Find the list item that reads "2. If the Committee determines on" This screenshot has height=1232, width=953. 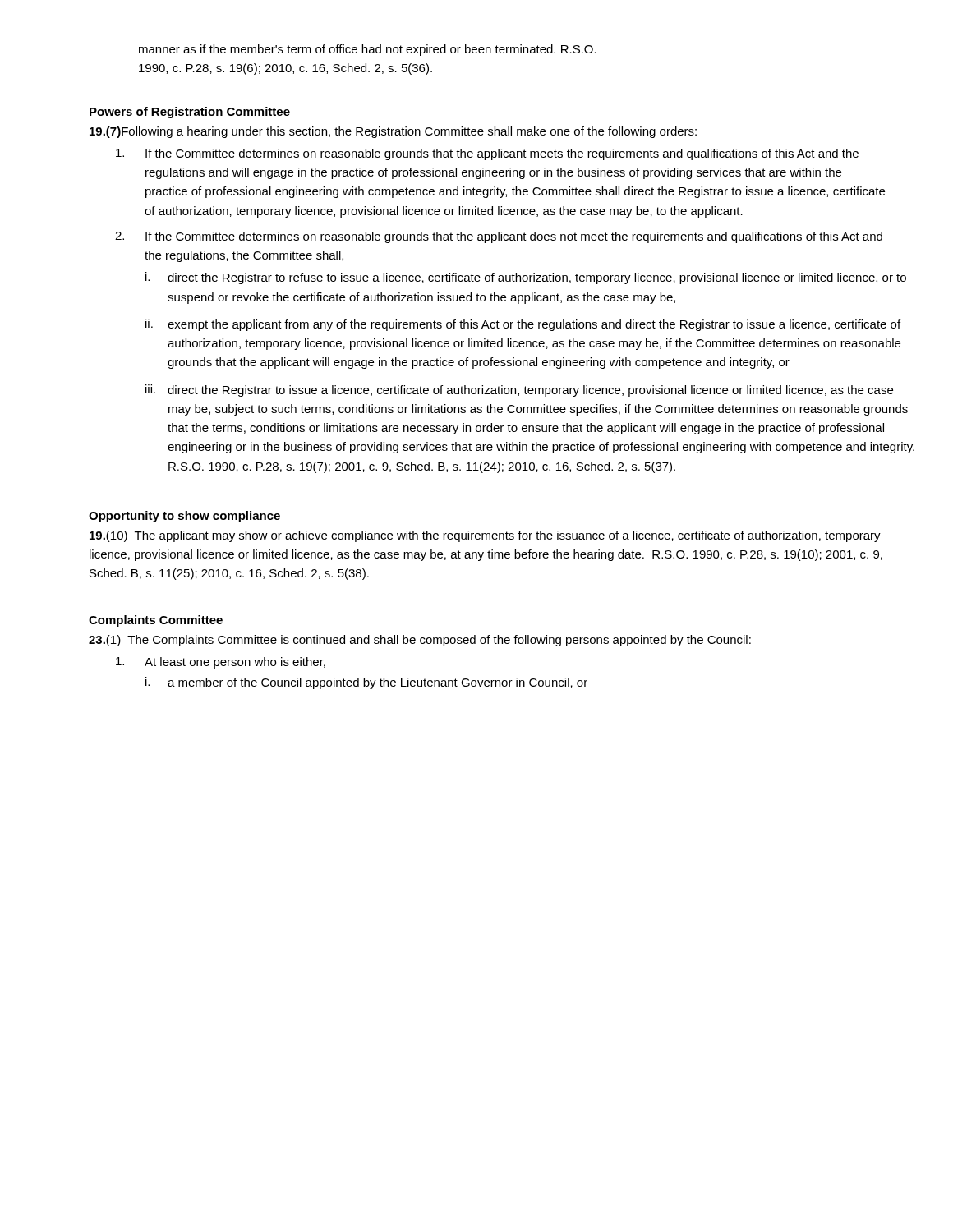point(501,353)
